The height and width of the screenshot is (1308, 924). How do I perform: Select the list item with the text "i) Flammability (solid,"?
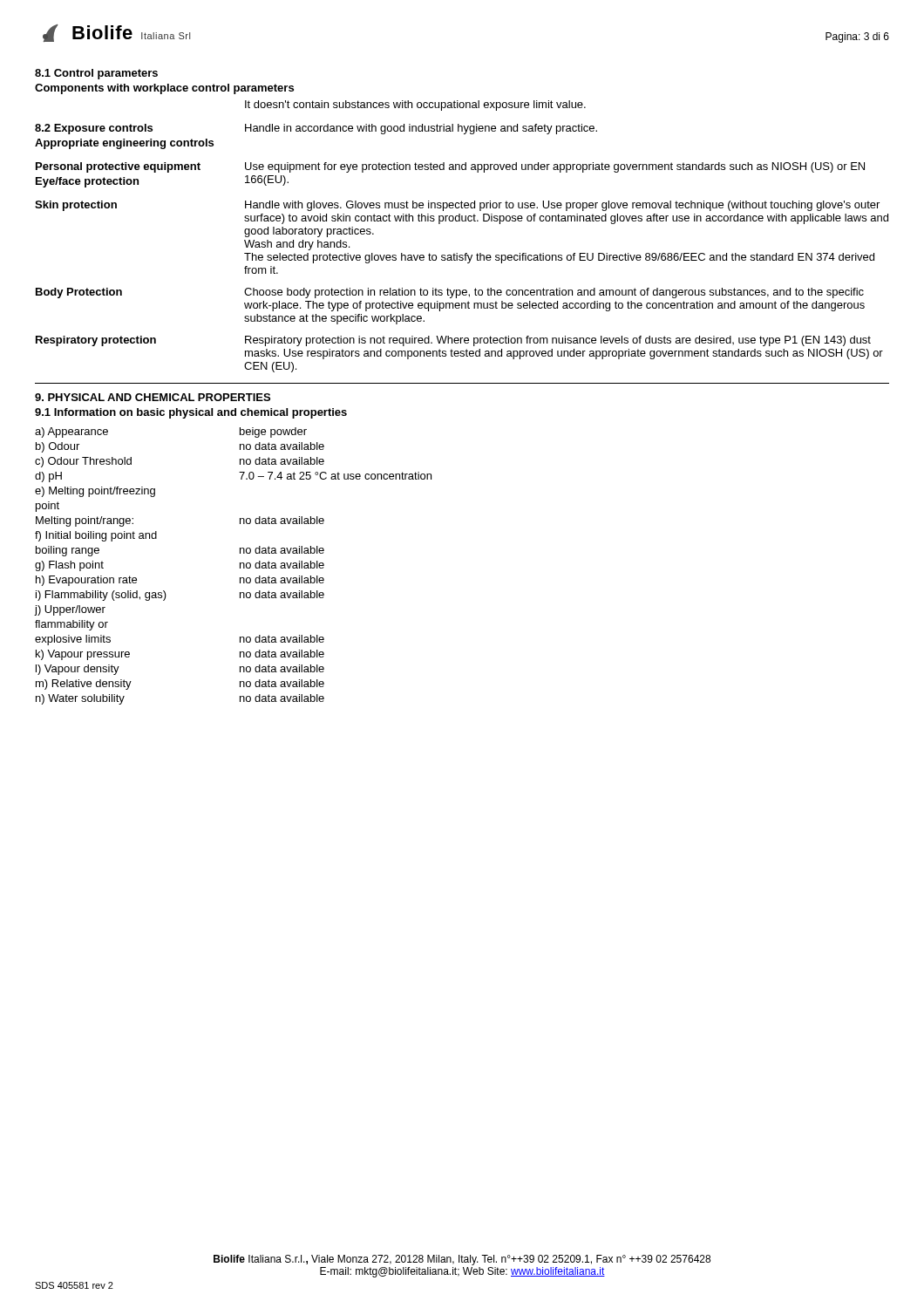pos(101,594)
